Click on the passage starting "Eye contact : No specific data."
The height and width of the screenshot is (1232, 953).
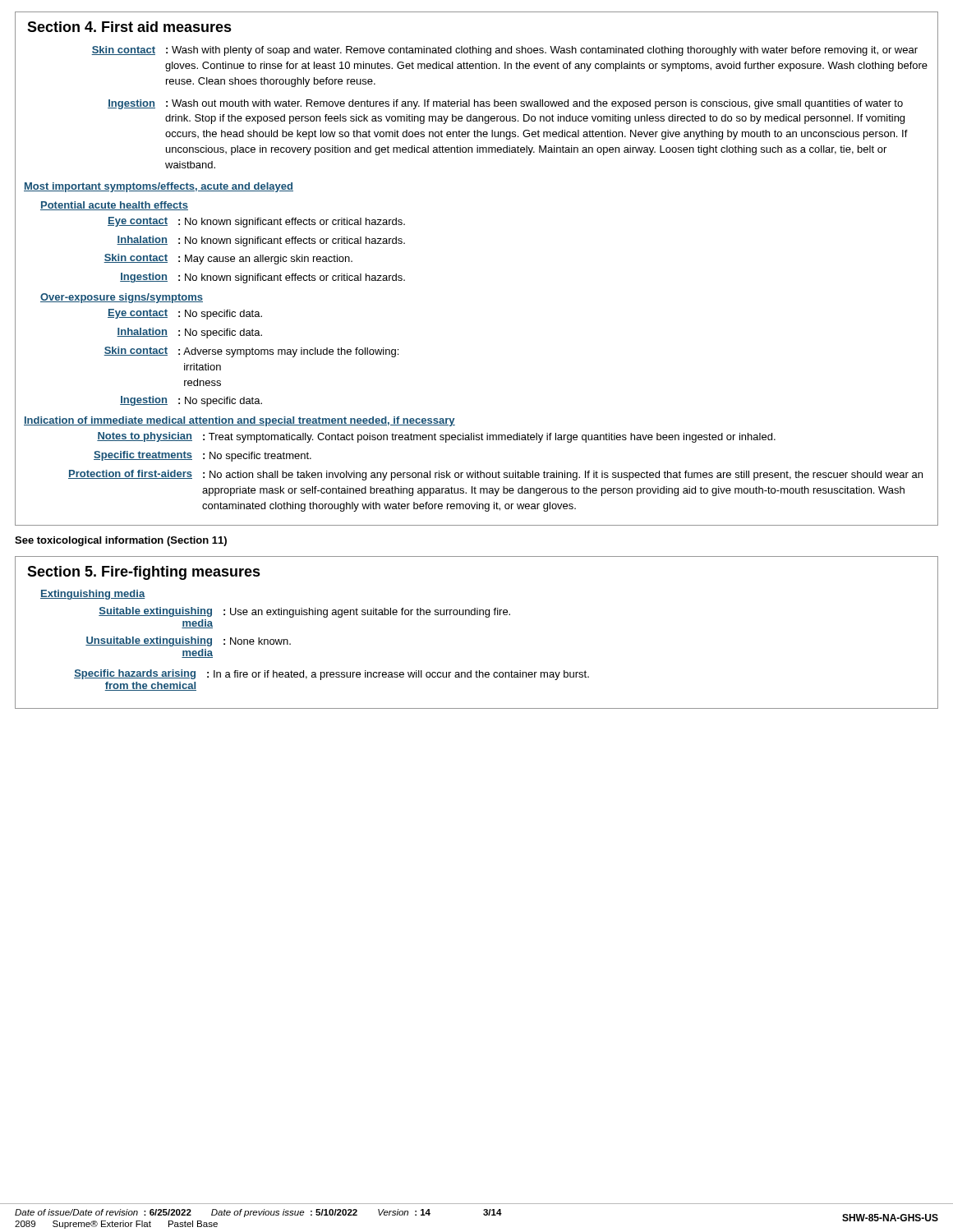tap(185, 314)
